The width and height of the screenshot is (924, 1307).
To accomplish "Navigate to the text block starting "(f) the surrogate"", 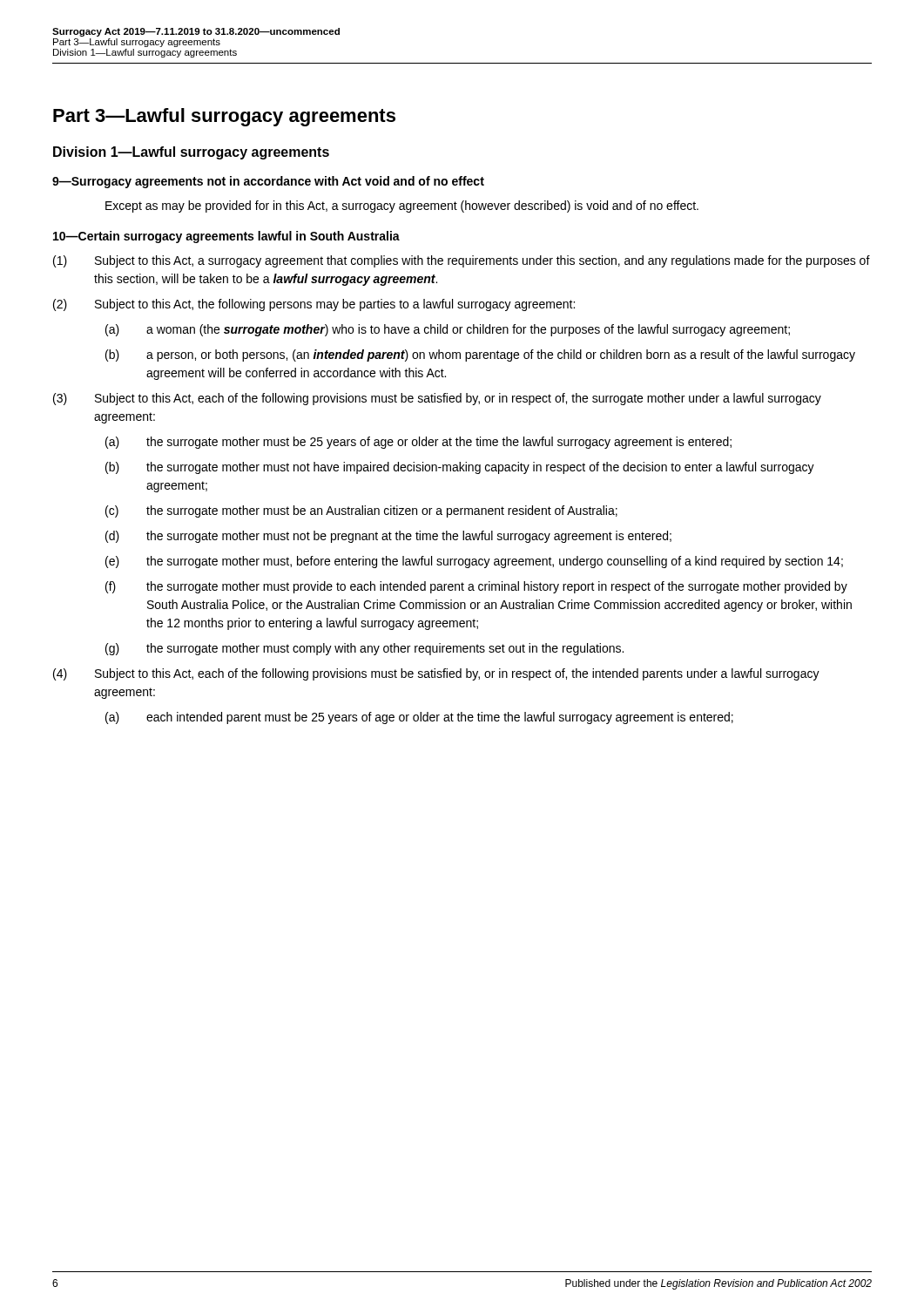I will (x=488, y=605).
